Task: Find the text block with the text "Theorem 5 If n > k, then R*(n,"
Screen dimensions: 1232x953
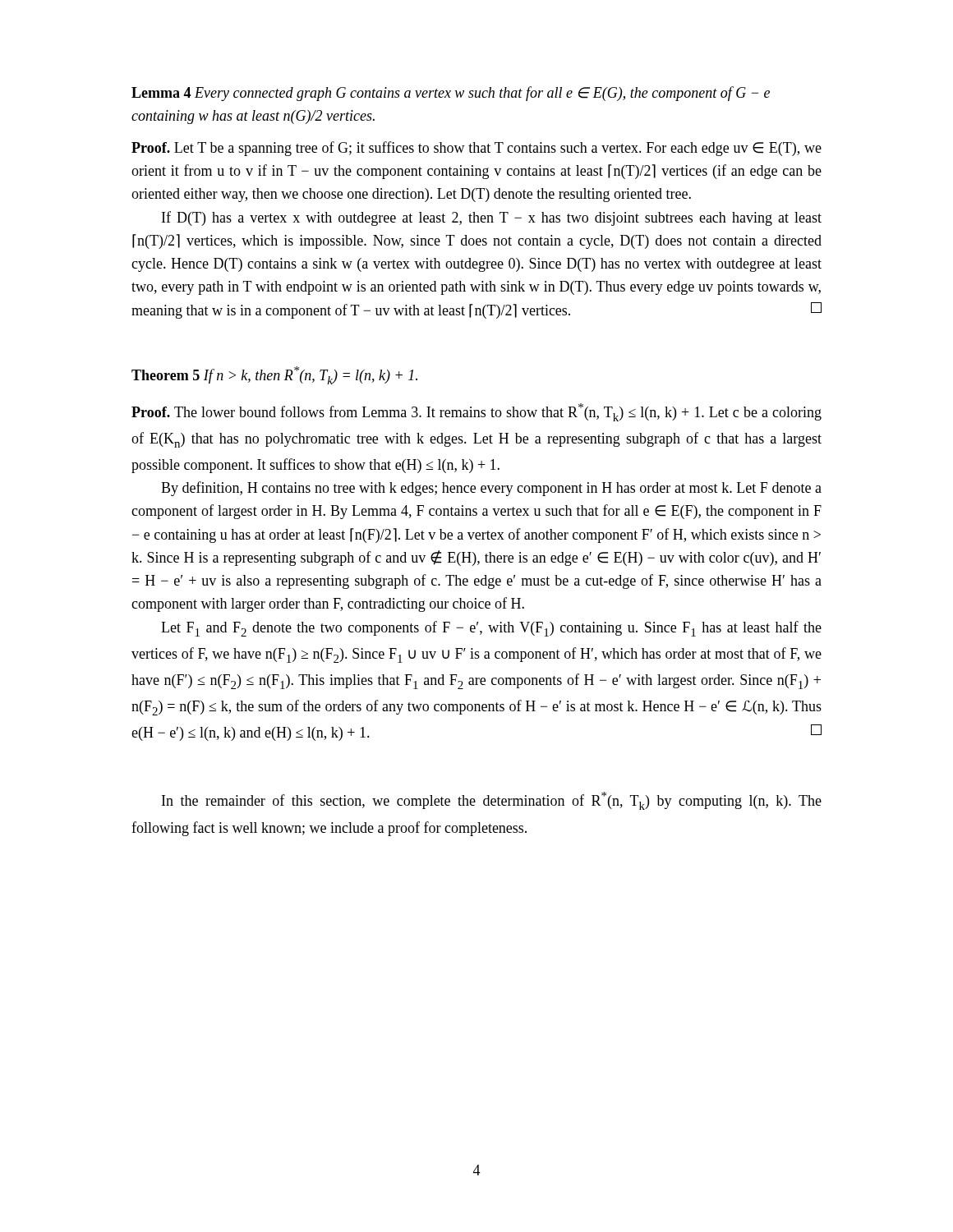Action: pyautogui.click(x=275, y=375)
